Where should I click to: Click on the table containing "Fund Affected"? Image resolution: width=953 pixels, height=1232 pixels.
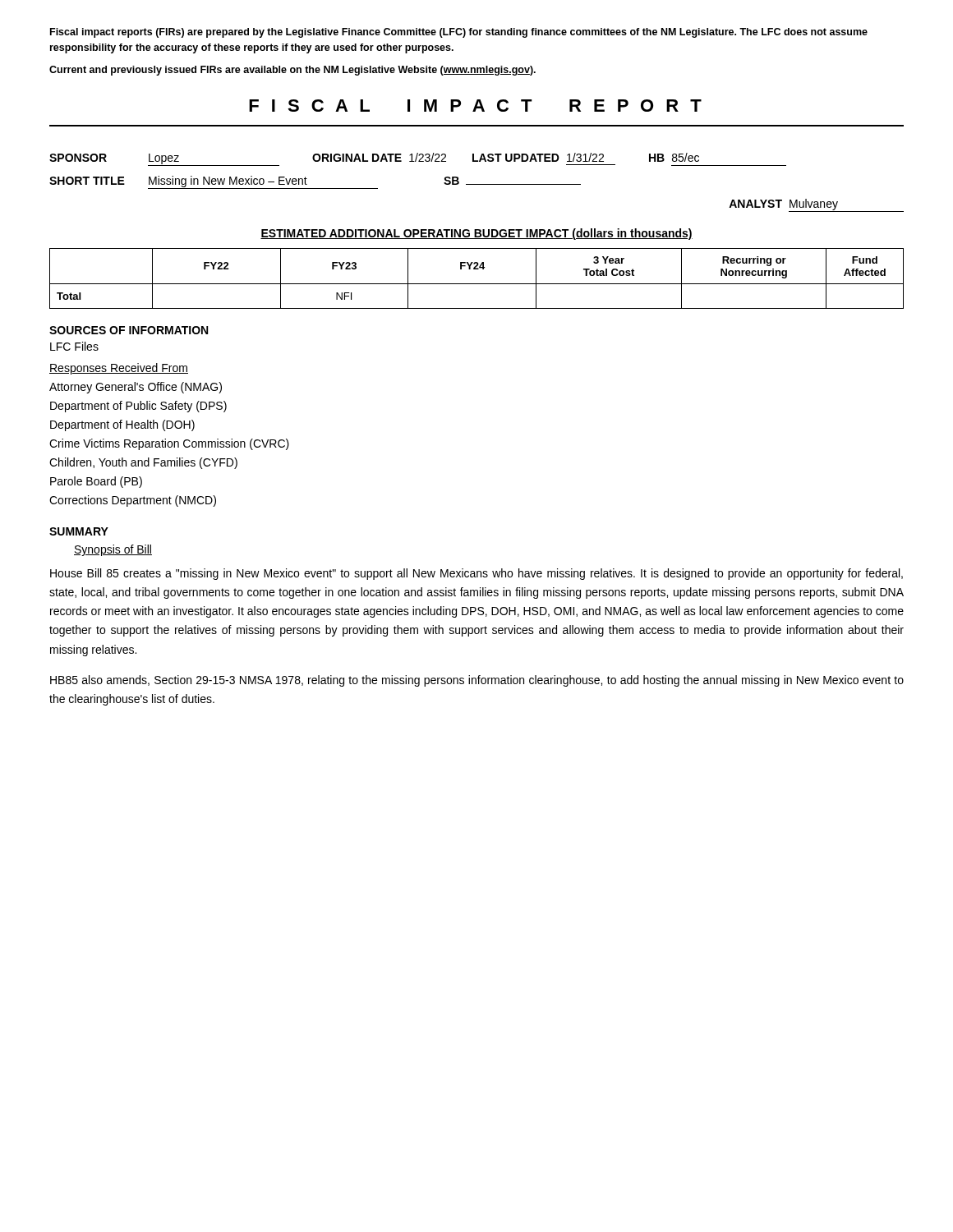click(476, 278)
